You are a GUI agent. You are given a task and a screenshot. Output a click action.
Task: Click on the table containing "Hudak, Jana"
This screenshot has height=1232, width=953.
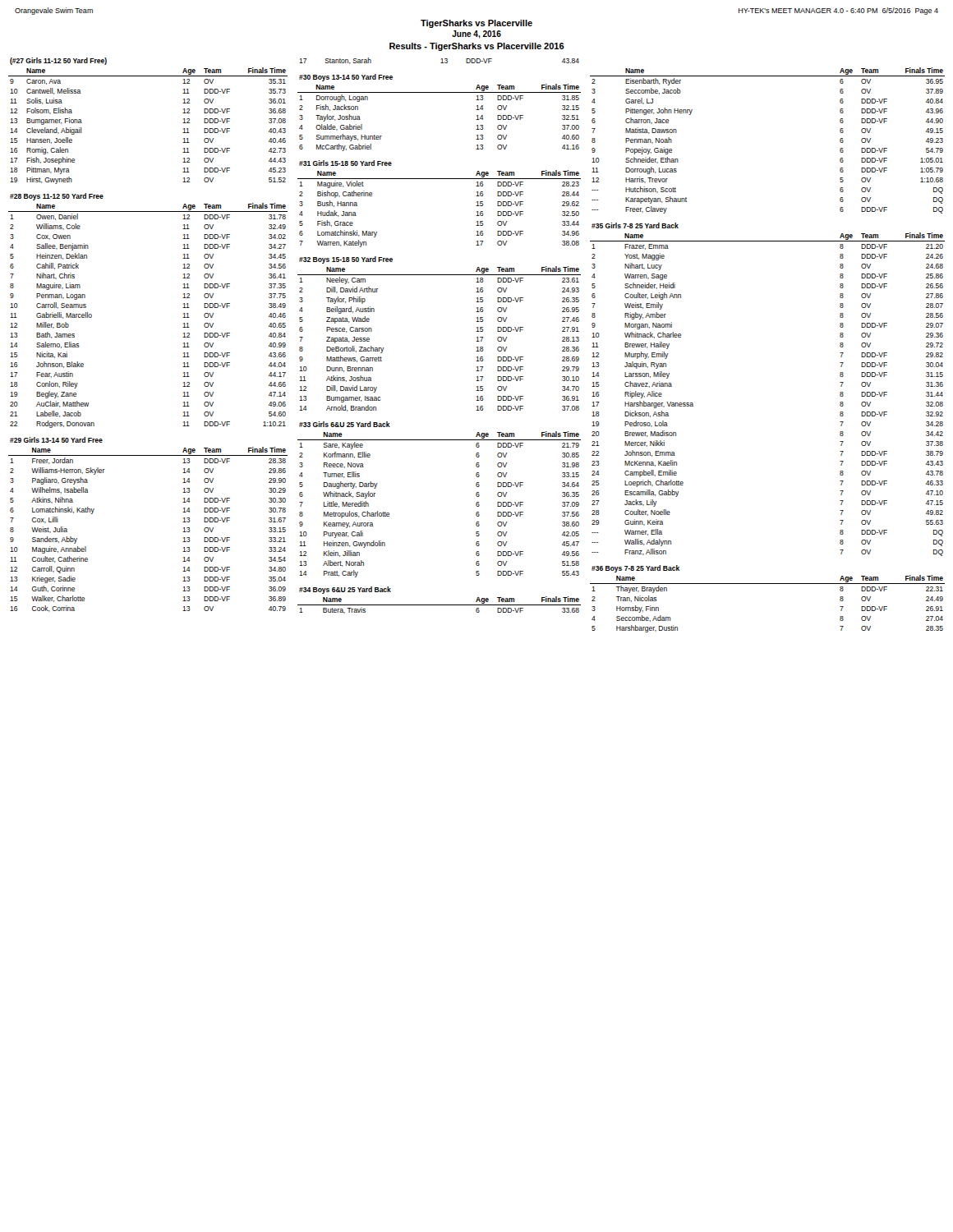tap(439, 203)
